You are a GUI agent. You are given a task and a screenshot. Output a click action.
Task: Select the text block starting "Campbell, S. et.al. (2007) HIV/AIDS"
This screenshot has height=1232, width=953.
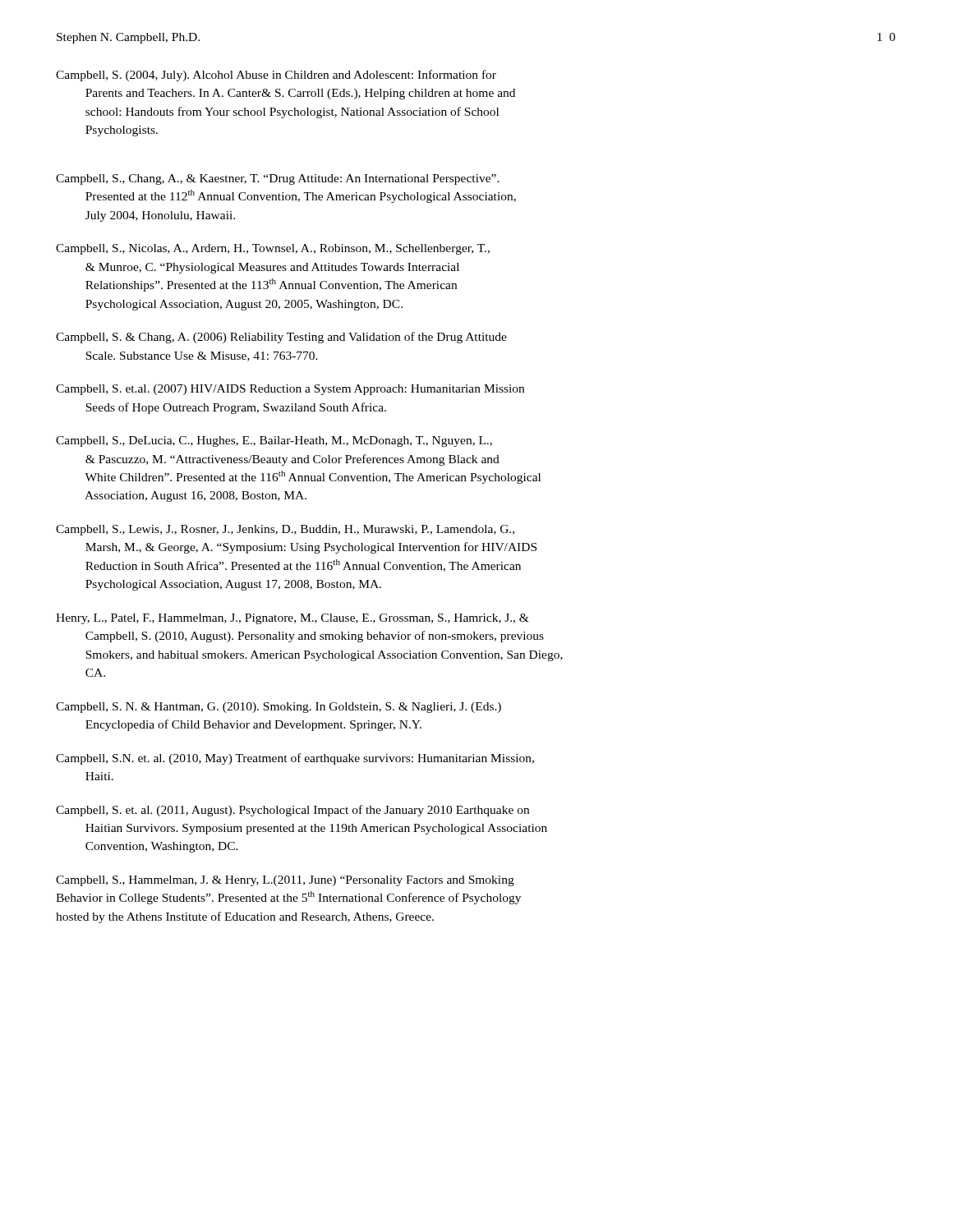(290, 397)
